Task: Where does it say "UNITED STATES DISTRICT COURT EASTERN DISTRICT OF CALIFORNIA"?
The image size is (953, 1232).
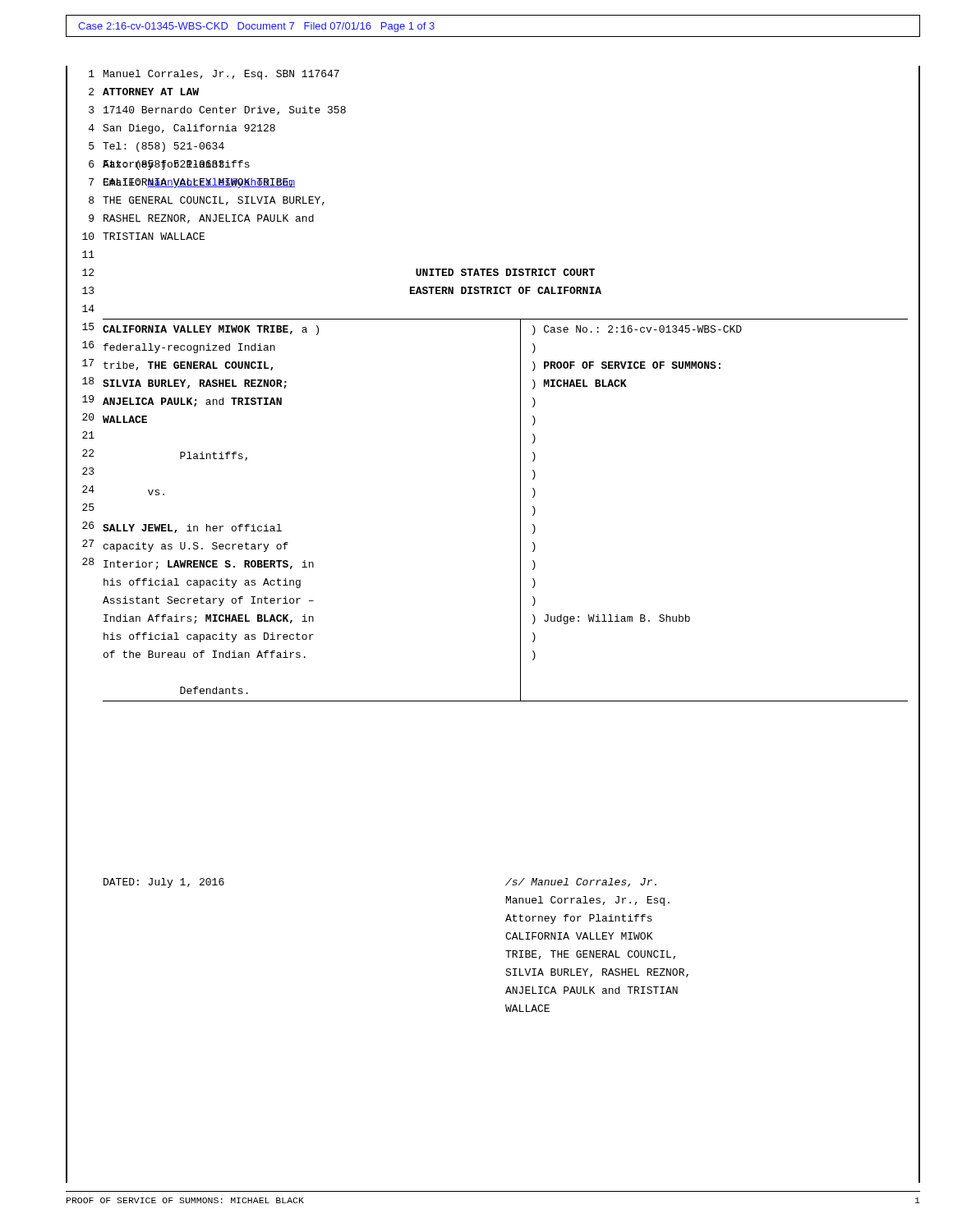Action: (x=505, y=282)
